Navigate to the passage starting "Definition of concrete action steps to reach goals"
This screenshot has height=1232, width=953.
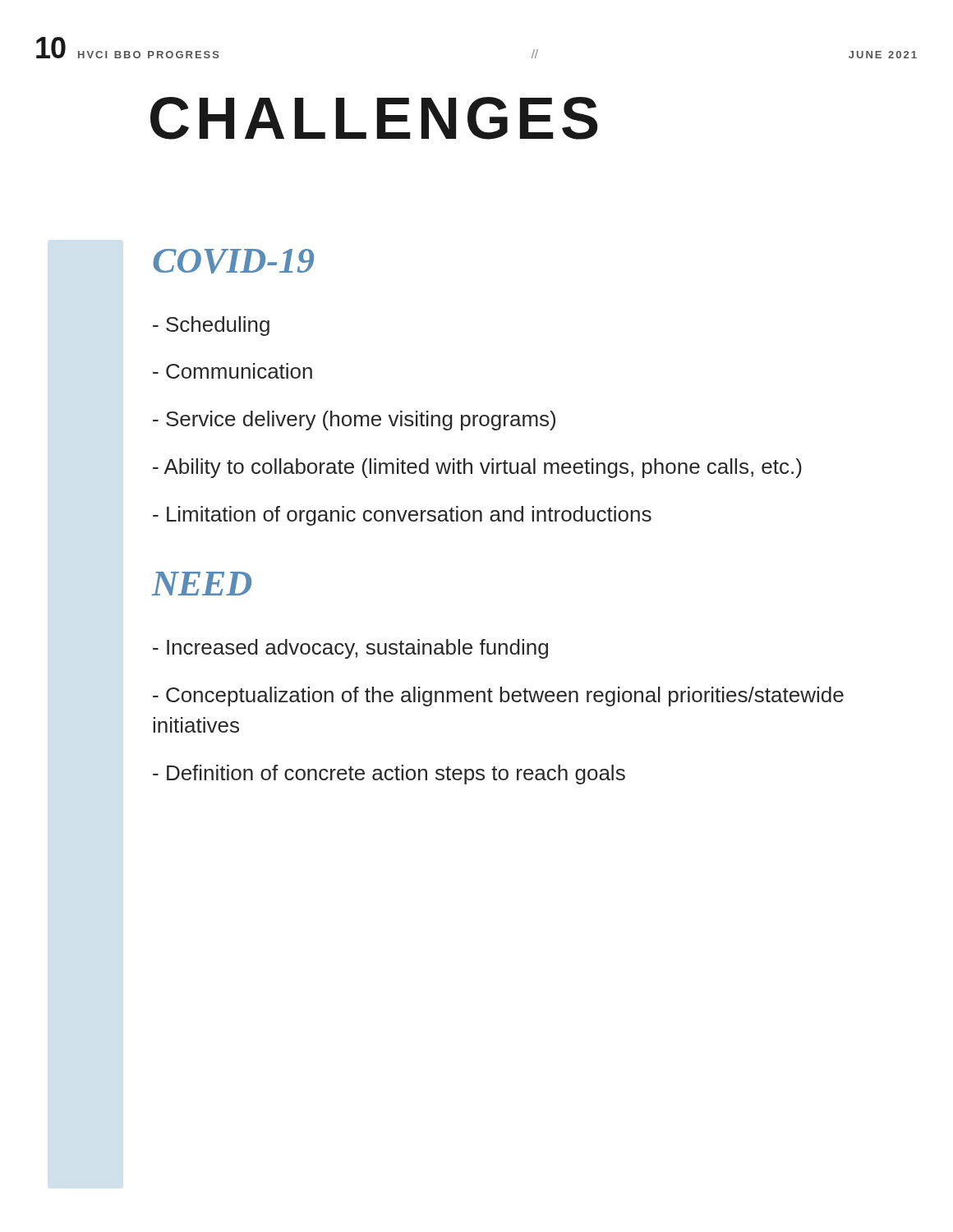(389, 773)
